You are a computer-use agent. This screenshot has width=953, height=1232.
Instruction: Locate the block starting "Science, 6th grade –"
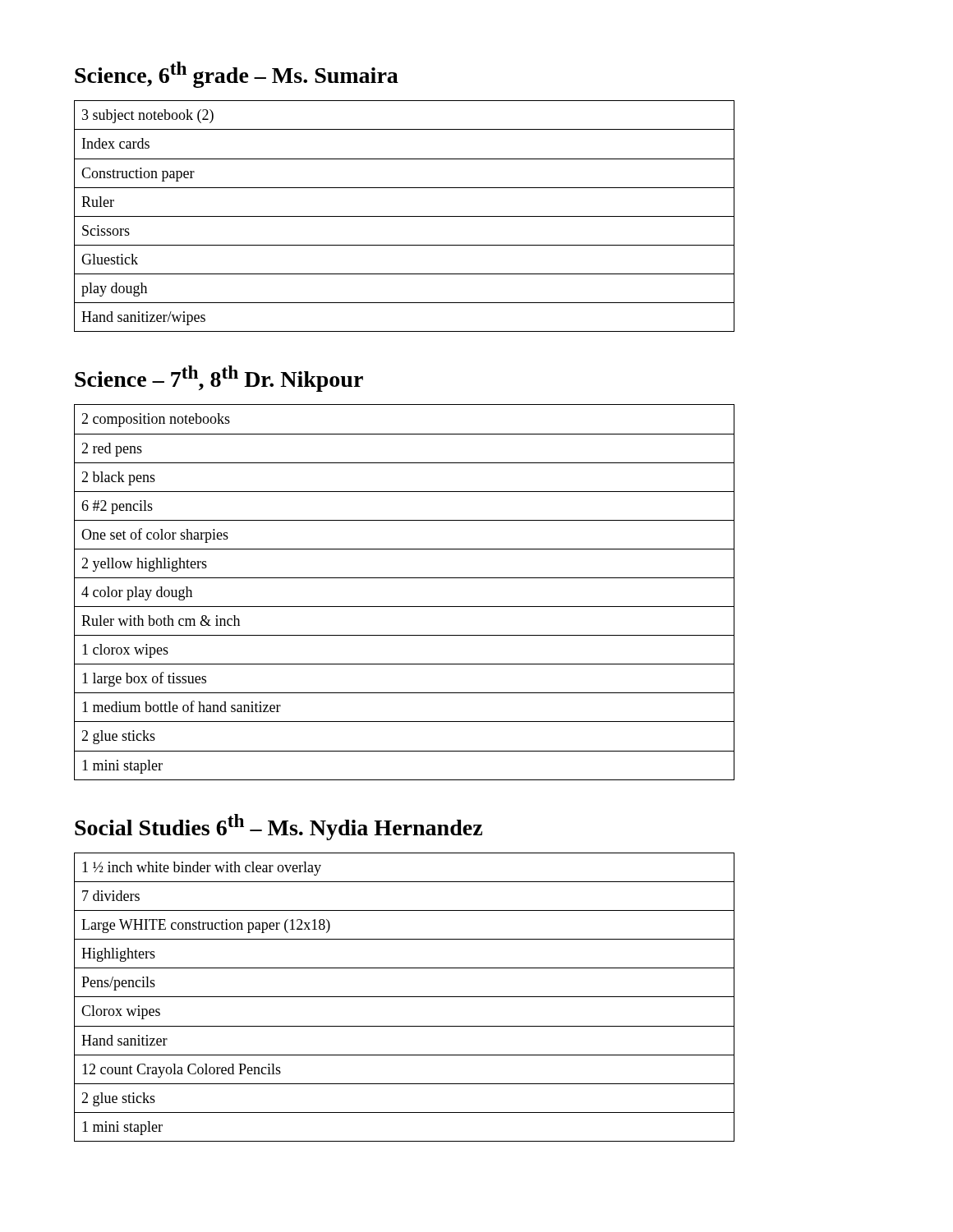[x=236, y=73]
